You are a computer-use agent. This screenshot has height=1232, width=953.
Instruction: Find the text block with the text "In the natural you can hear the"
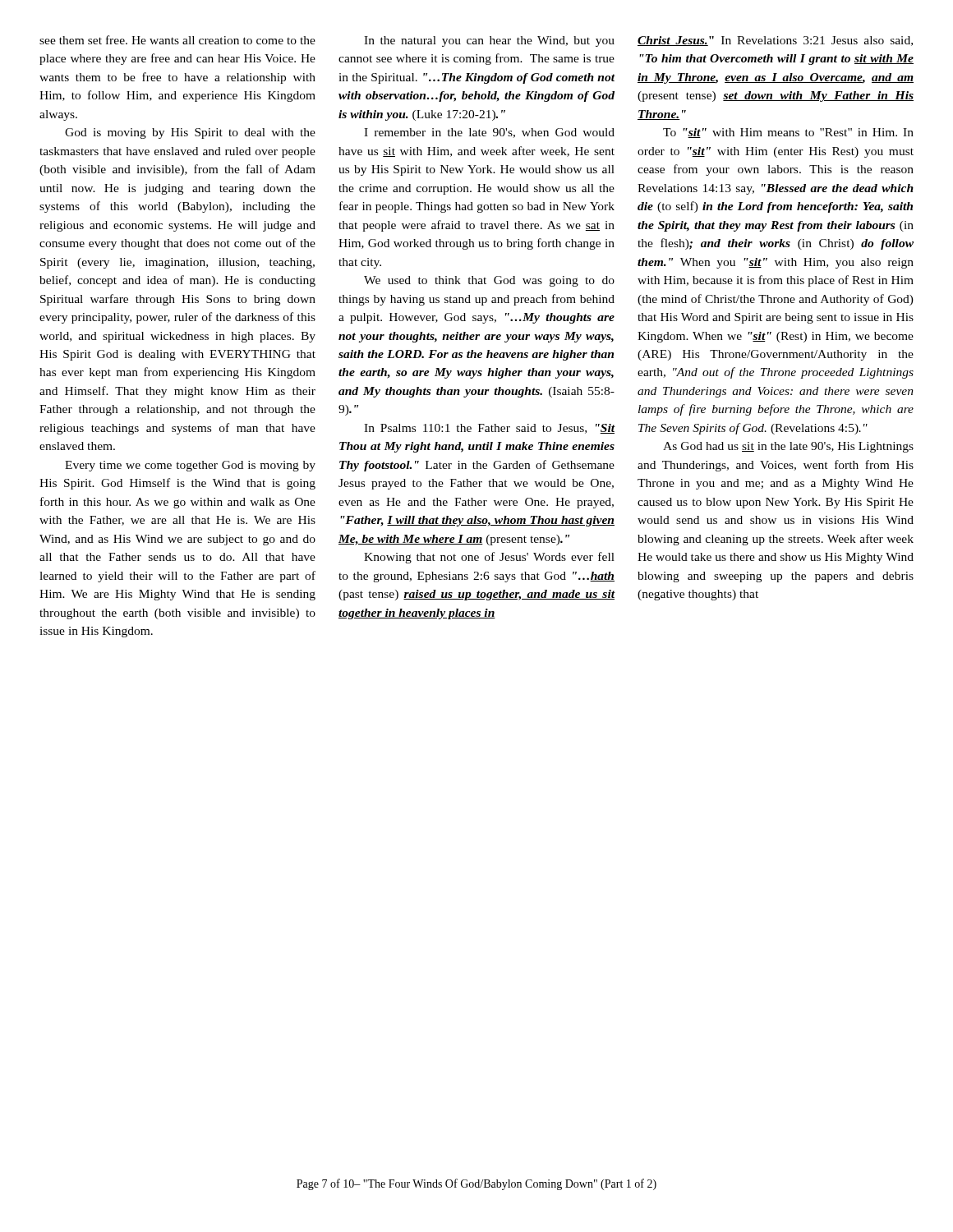pos(476,326)
